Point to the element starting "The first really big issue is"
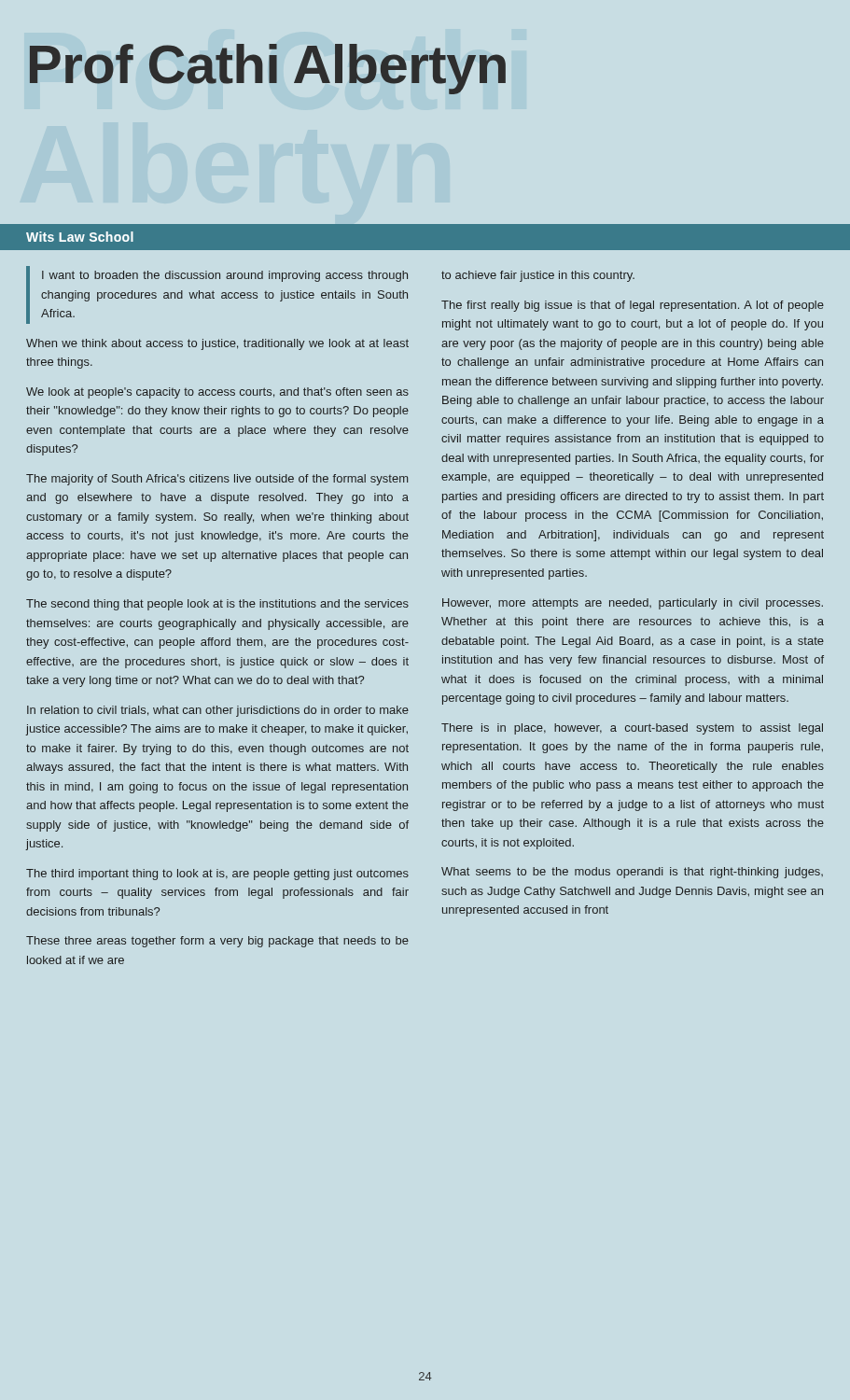 pyautogui.click(x=633, y=438)
